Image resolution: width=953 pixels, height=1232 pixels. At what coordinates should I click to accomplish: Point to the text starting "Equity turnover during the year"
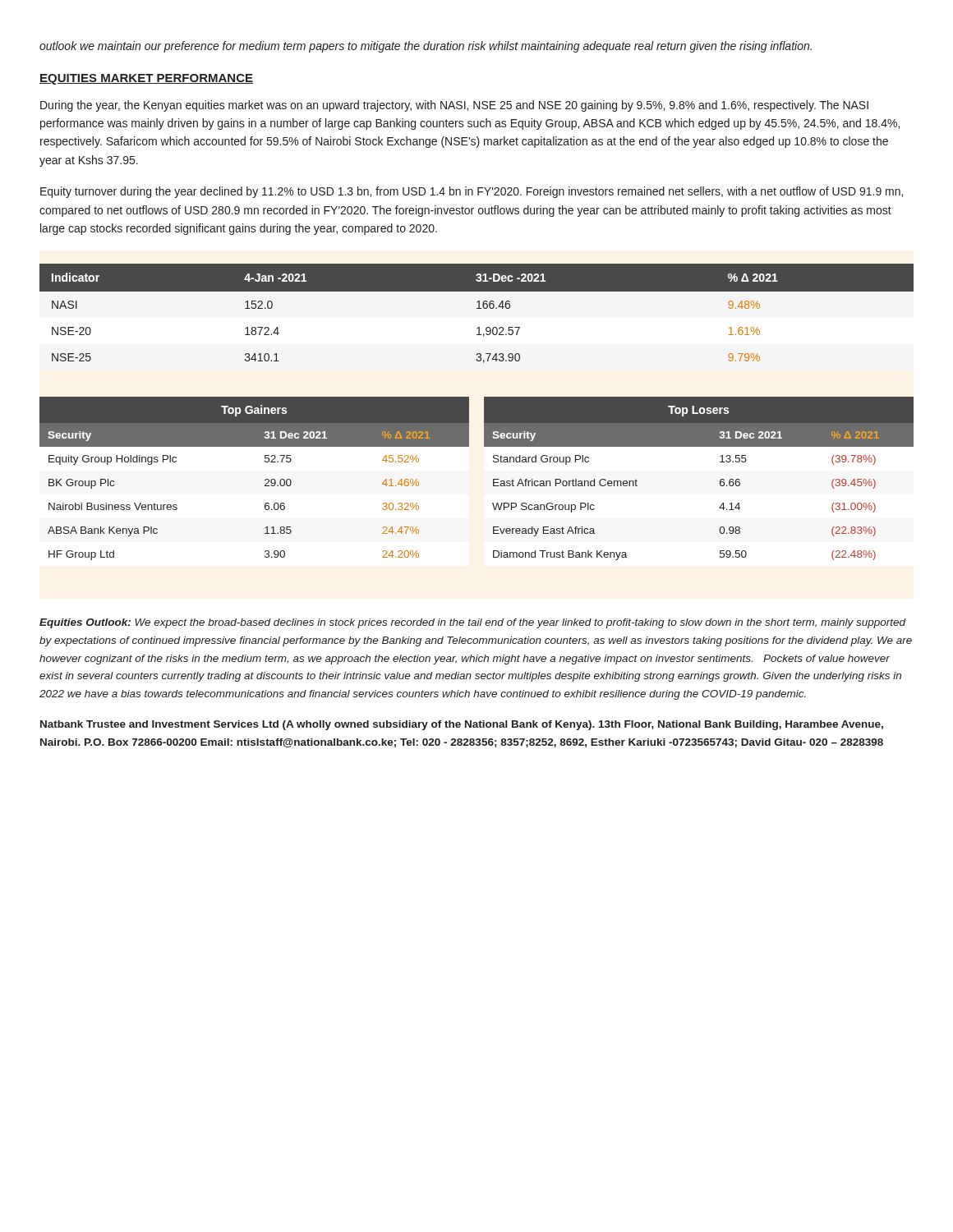[x=476, y=210]
